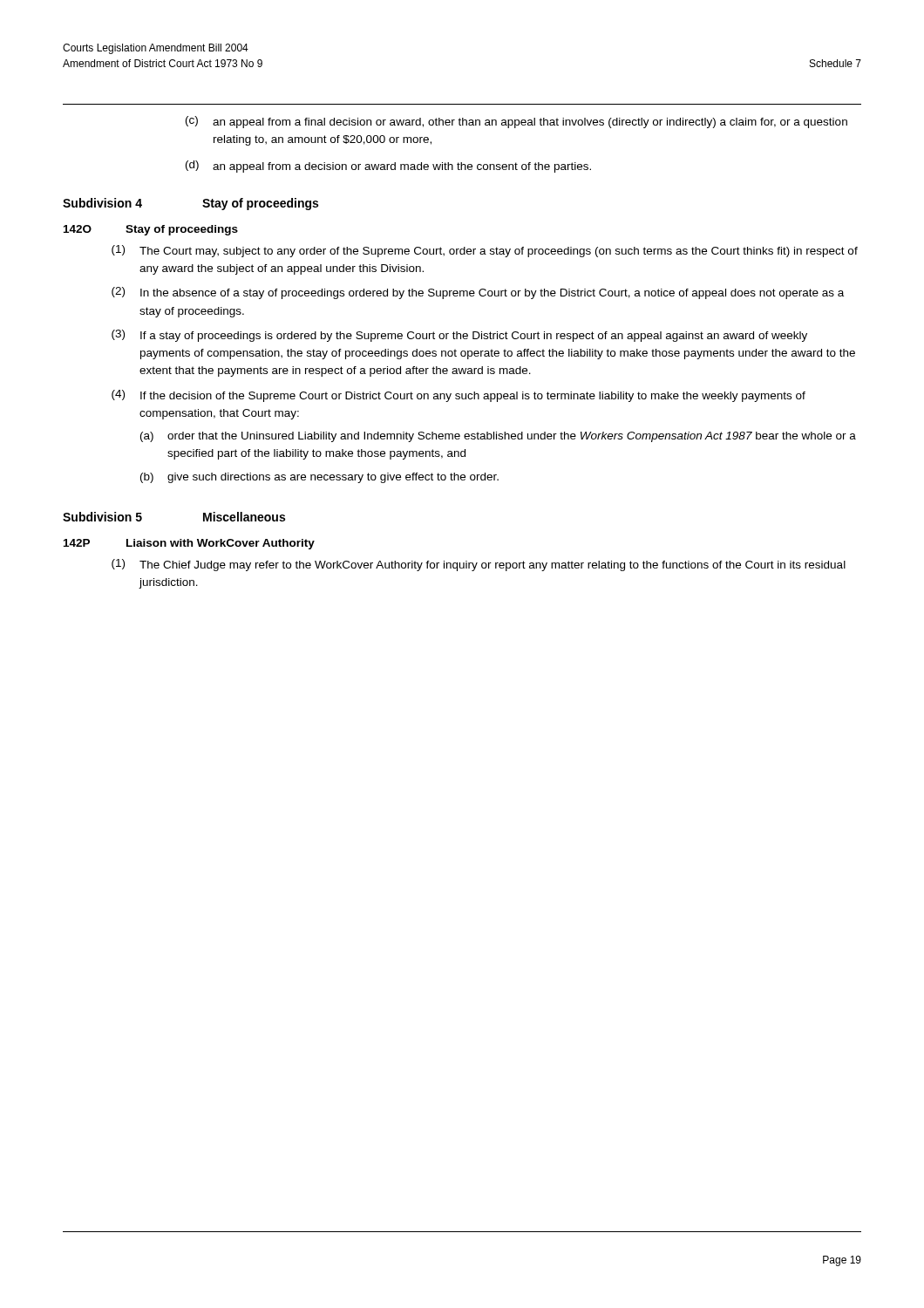The image size is (924, 1308).
Task: Find the block starting "142O Stay of proceedings"
Action: pos(150,229)
